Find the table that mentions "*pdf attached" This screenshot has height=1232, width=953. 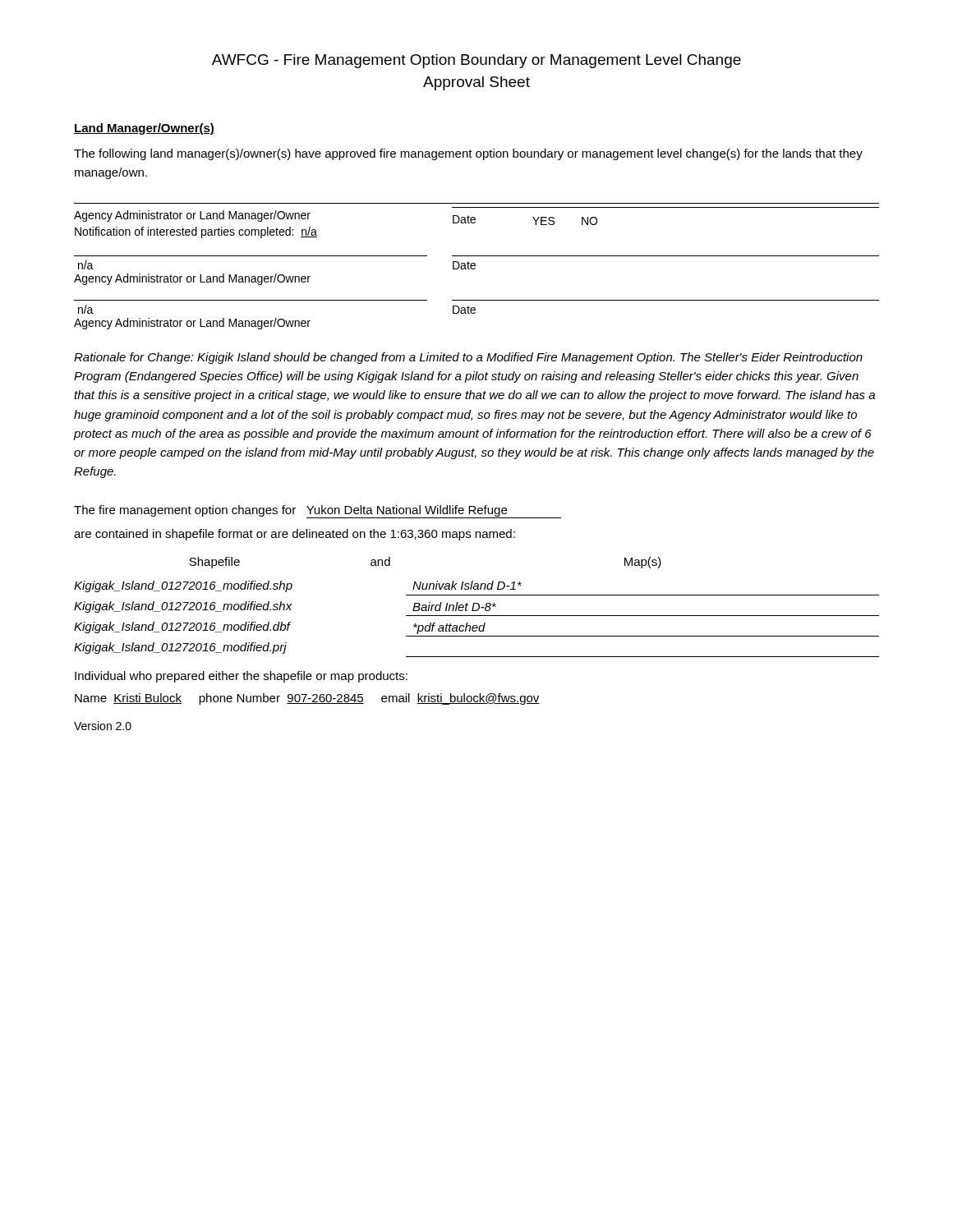[x=476, y=605]
